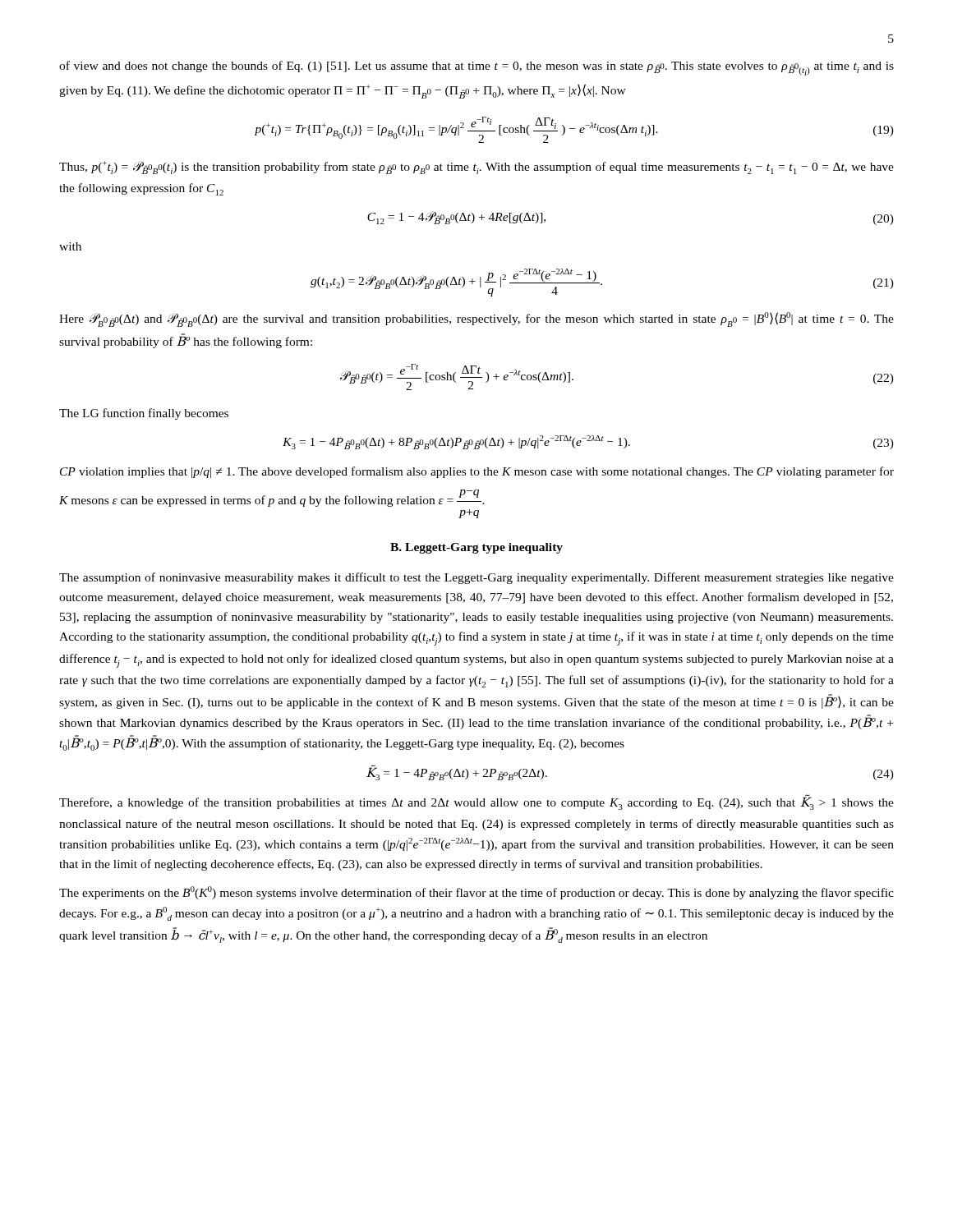Locate the formula that reads "K3 = 1"
This screenshot has height=1232, width=953.
coord(476,442)
